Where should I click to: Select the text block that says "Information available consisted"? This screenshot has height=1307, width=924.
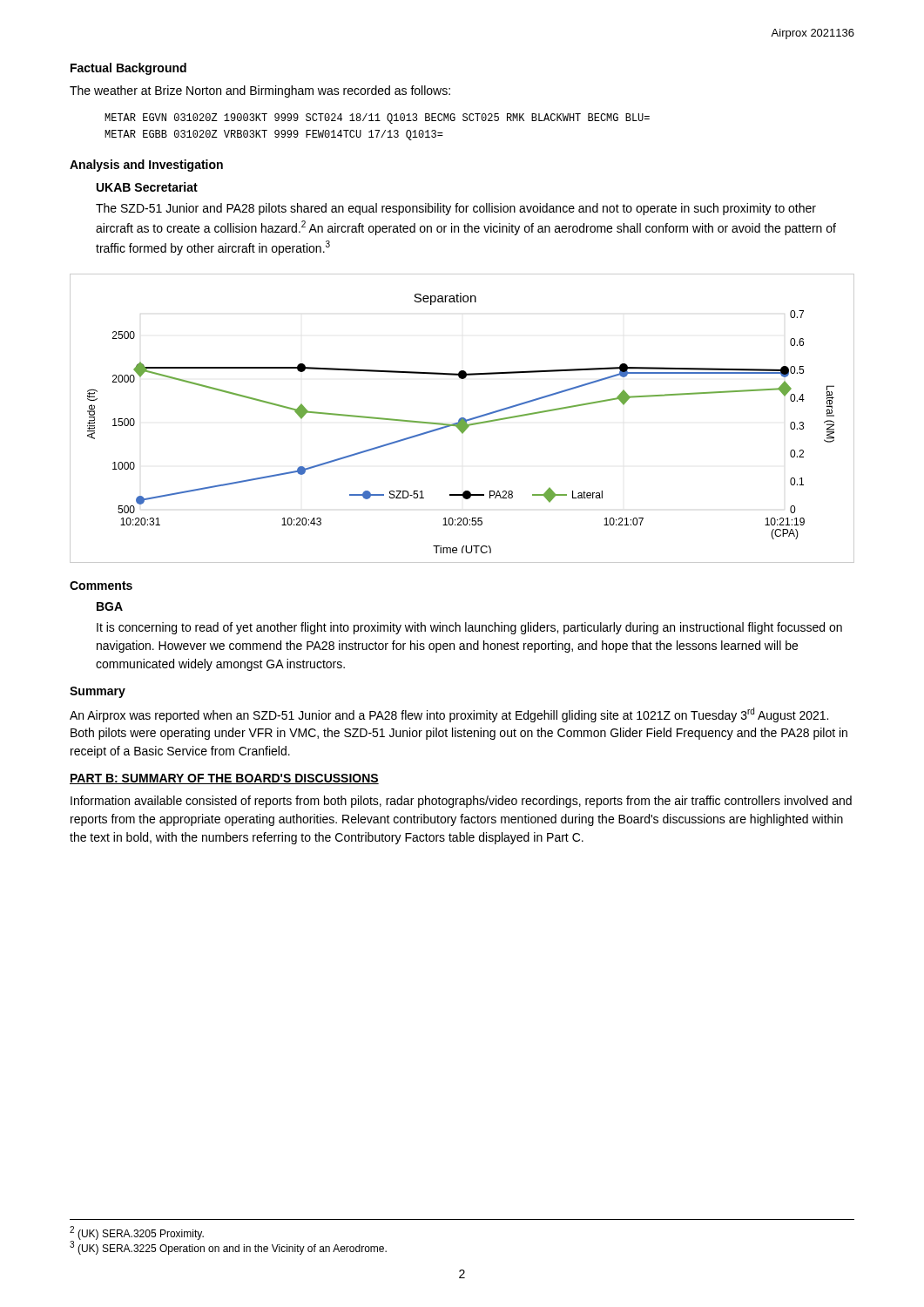[461, 819]
